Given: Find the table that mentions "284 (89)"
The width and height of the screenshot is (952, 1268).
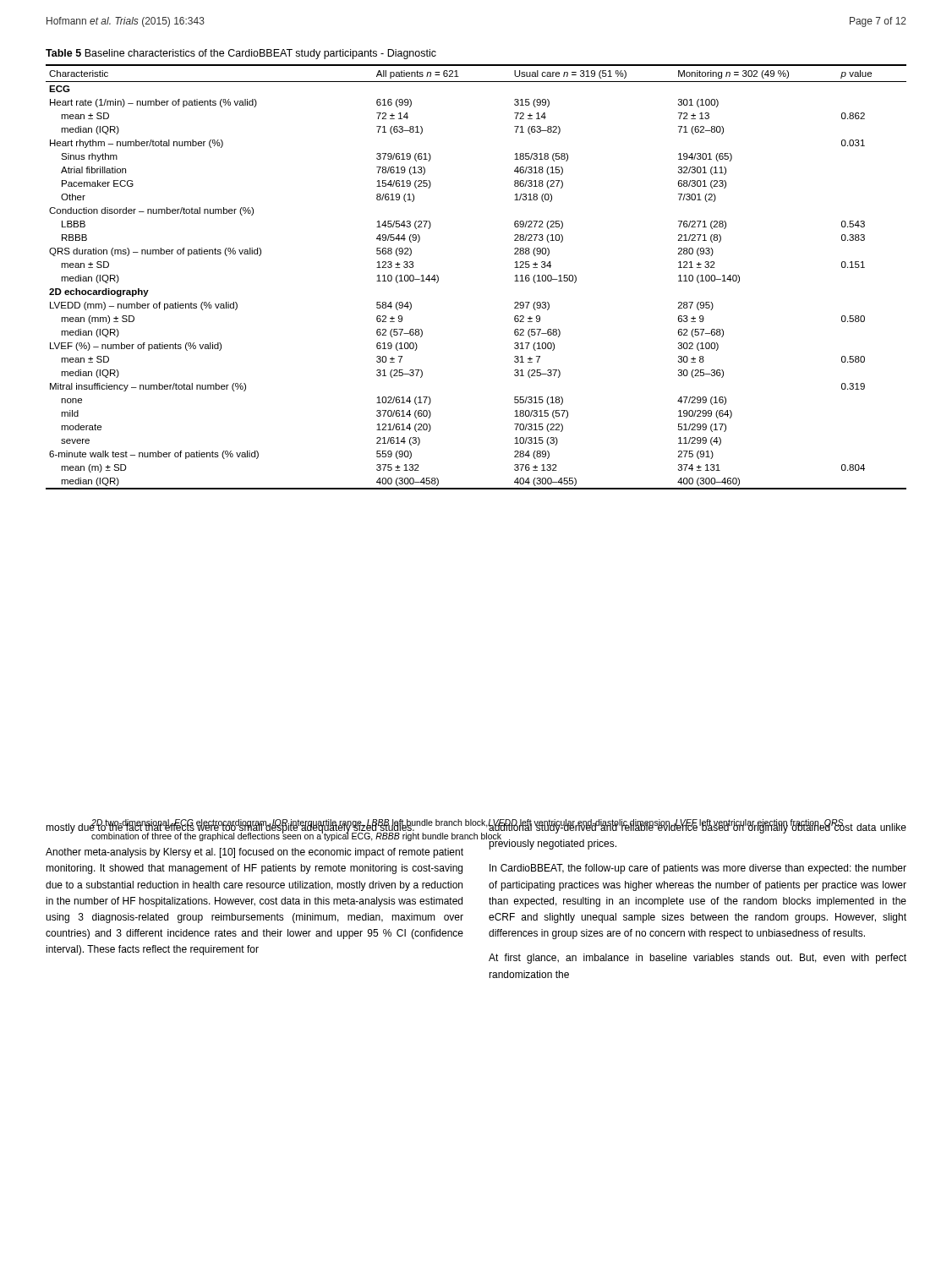Looking at the screenshot, I should [476, 277].
